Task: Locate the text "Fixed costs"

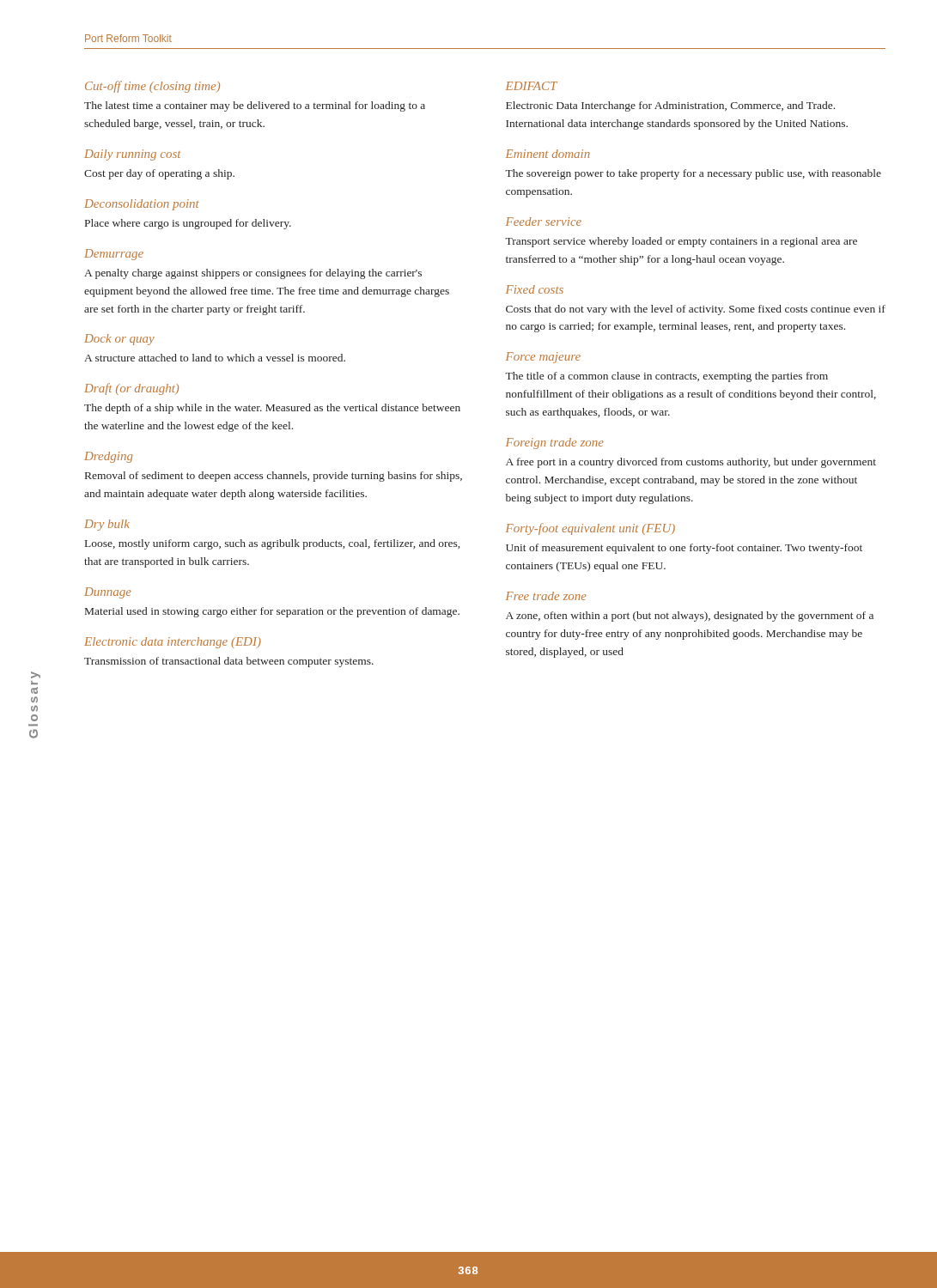Action: pos(535,289)
